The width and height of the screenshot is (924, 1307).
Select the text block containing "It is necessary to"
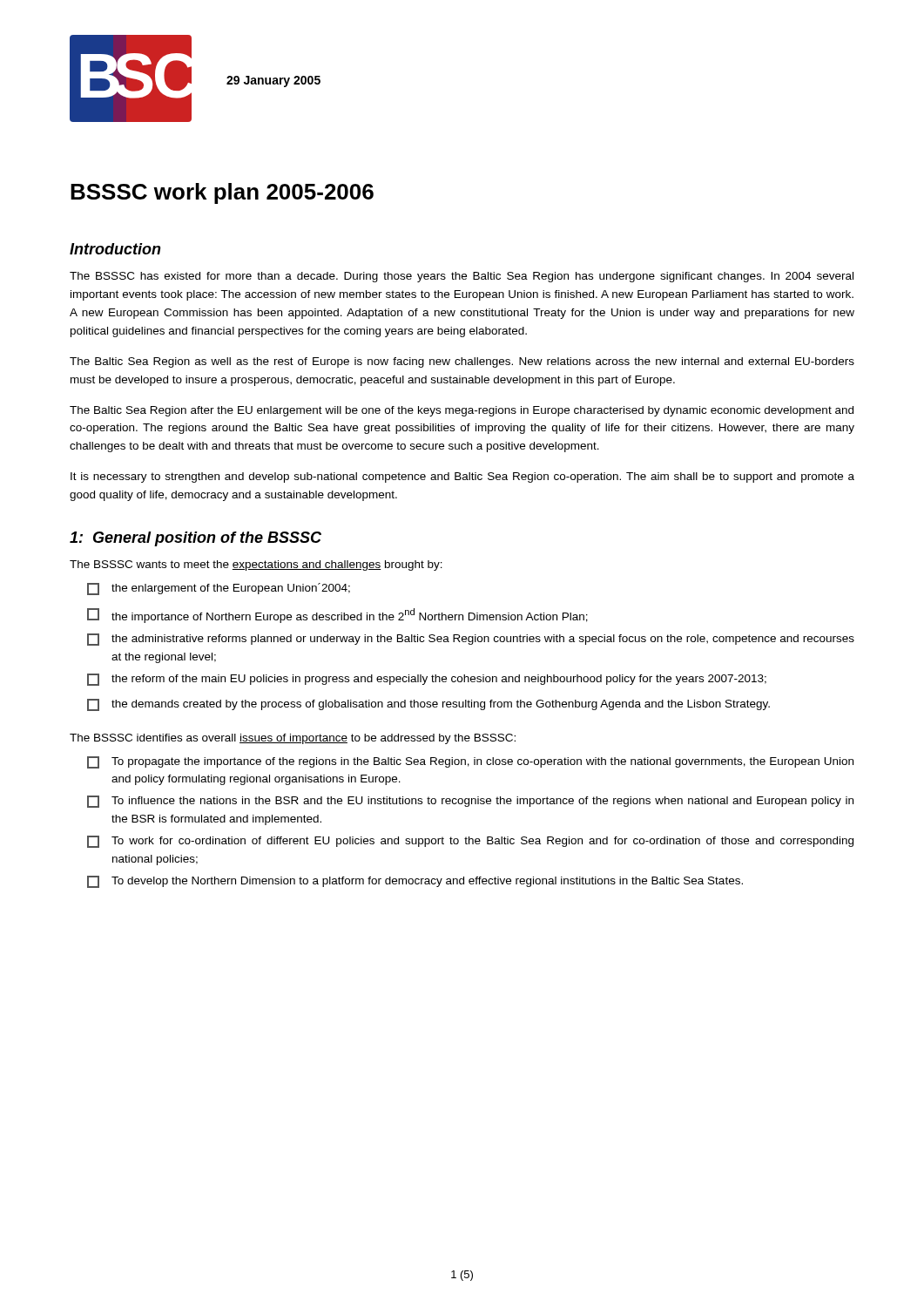coord(462,486)
